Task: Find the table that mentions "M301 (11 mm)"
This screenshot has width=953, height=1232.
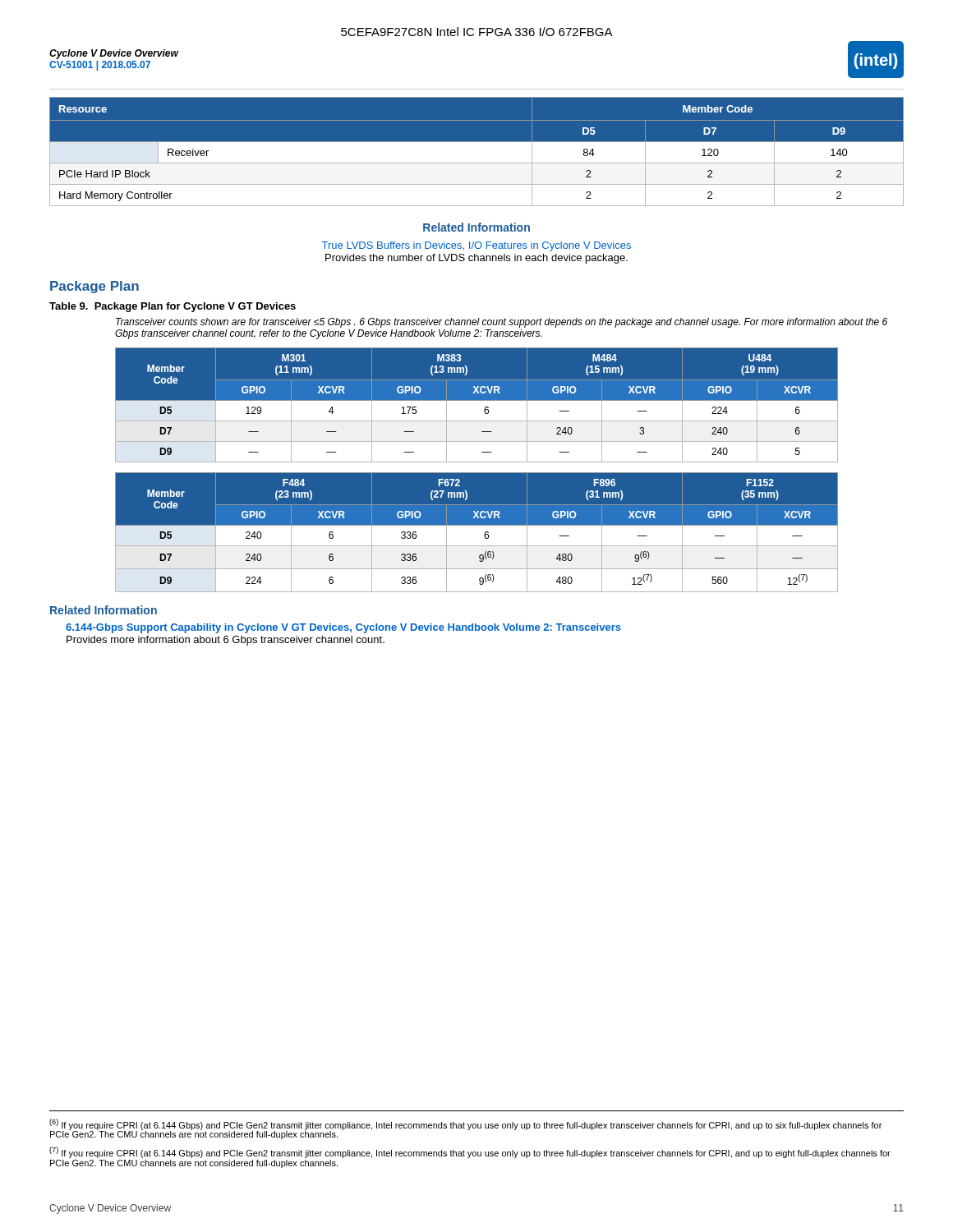Action: coord(509,405)
